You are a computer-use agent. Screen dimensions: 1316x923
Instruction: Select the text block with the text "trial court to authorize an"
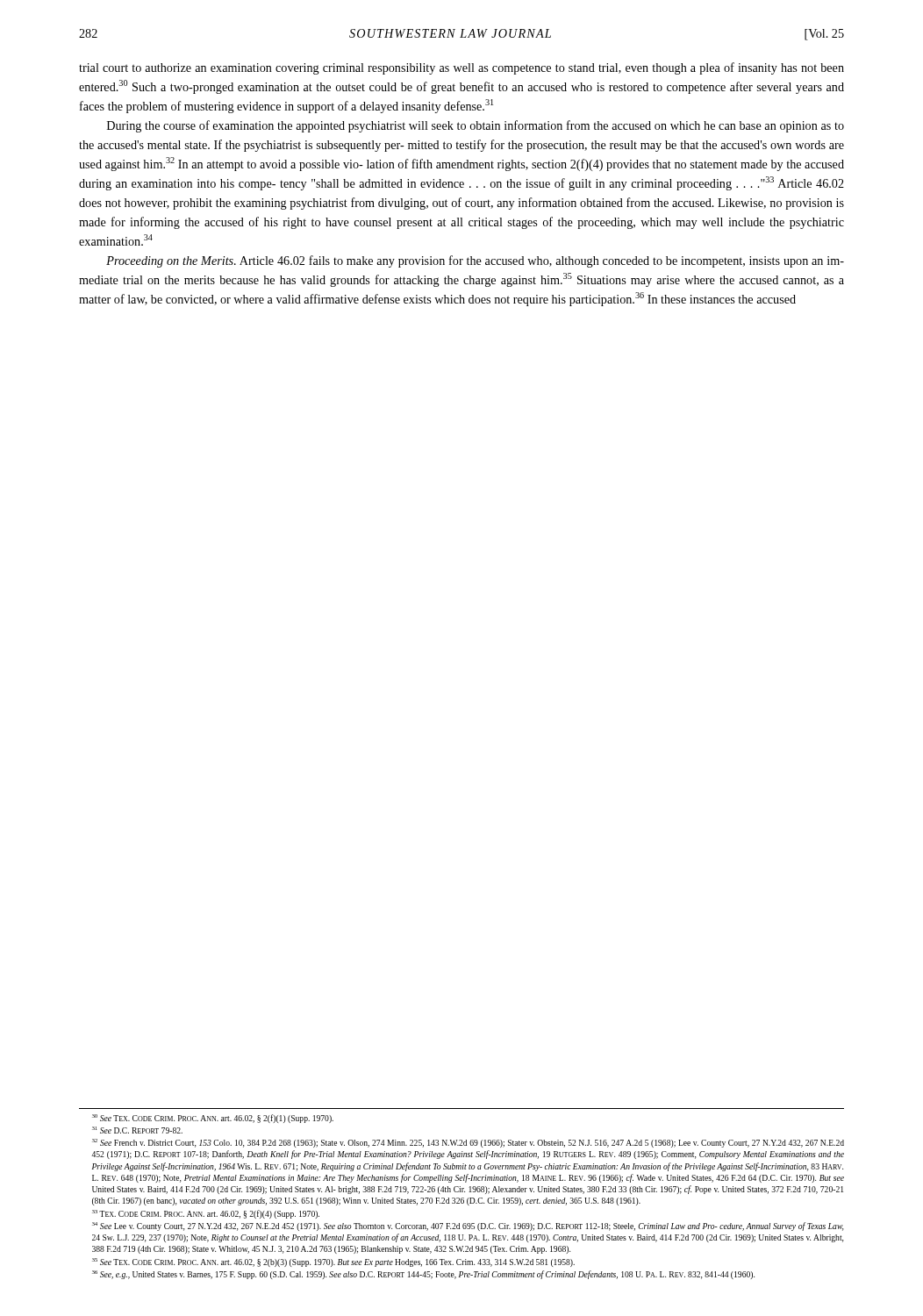click(x=462, y=183)
